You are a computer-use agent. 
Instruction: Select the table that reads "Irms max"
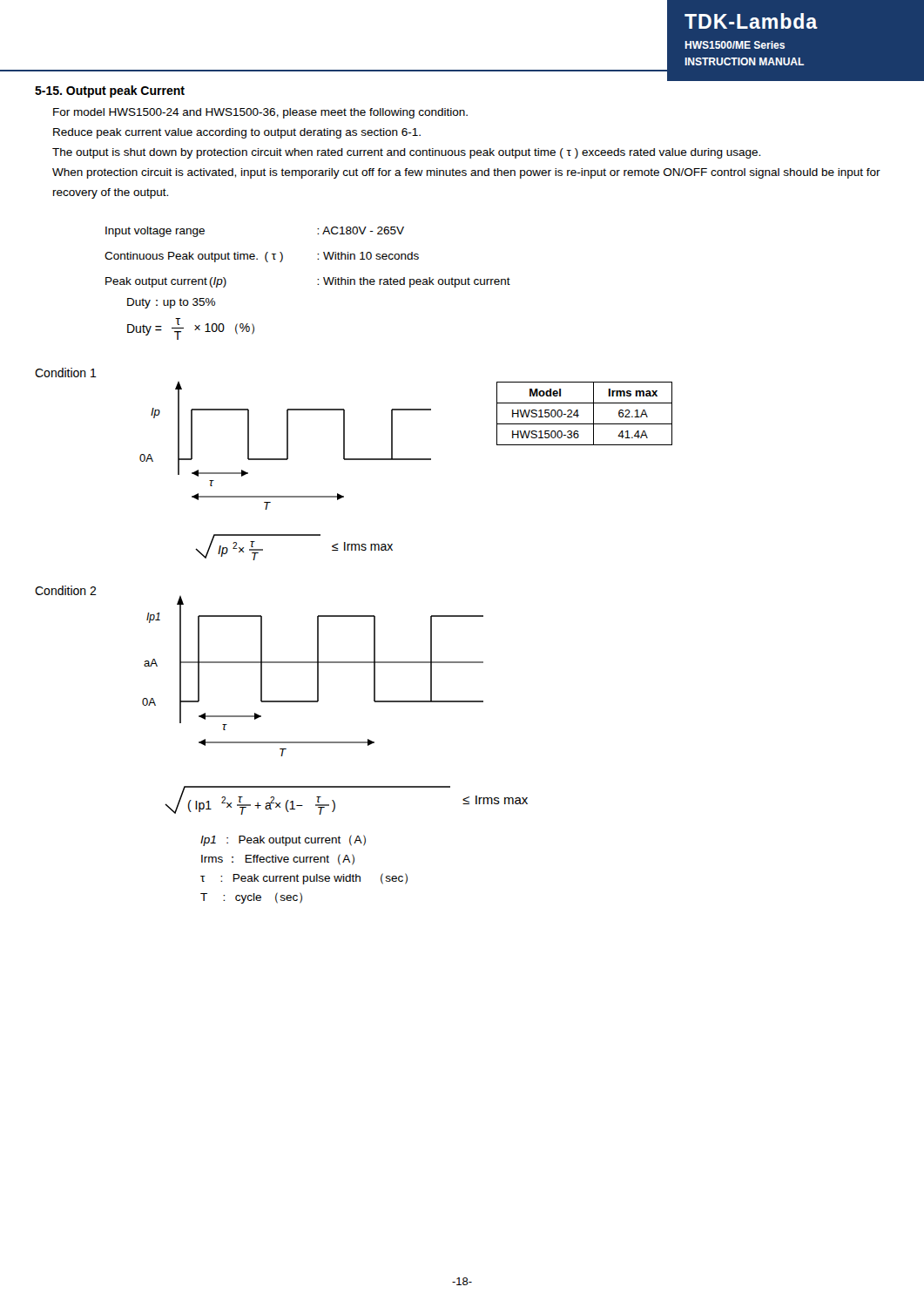(x=584, y=413)
